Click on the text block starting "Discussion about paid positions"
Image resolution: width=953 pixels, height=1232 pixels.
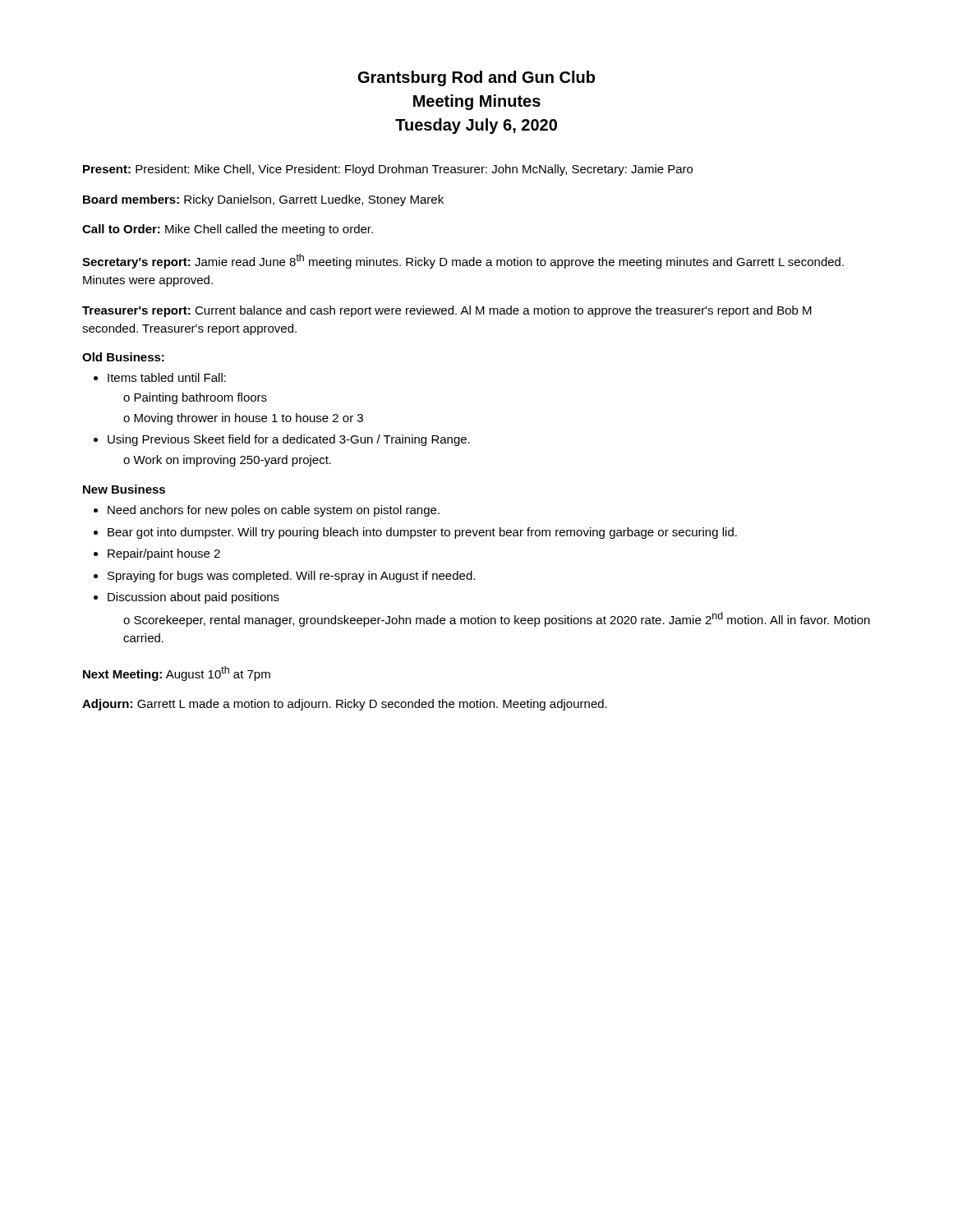tap(489, 618)
